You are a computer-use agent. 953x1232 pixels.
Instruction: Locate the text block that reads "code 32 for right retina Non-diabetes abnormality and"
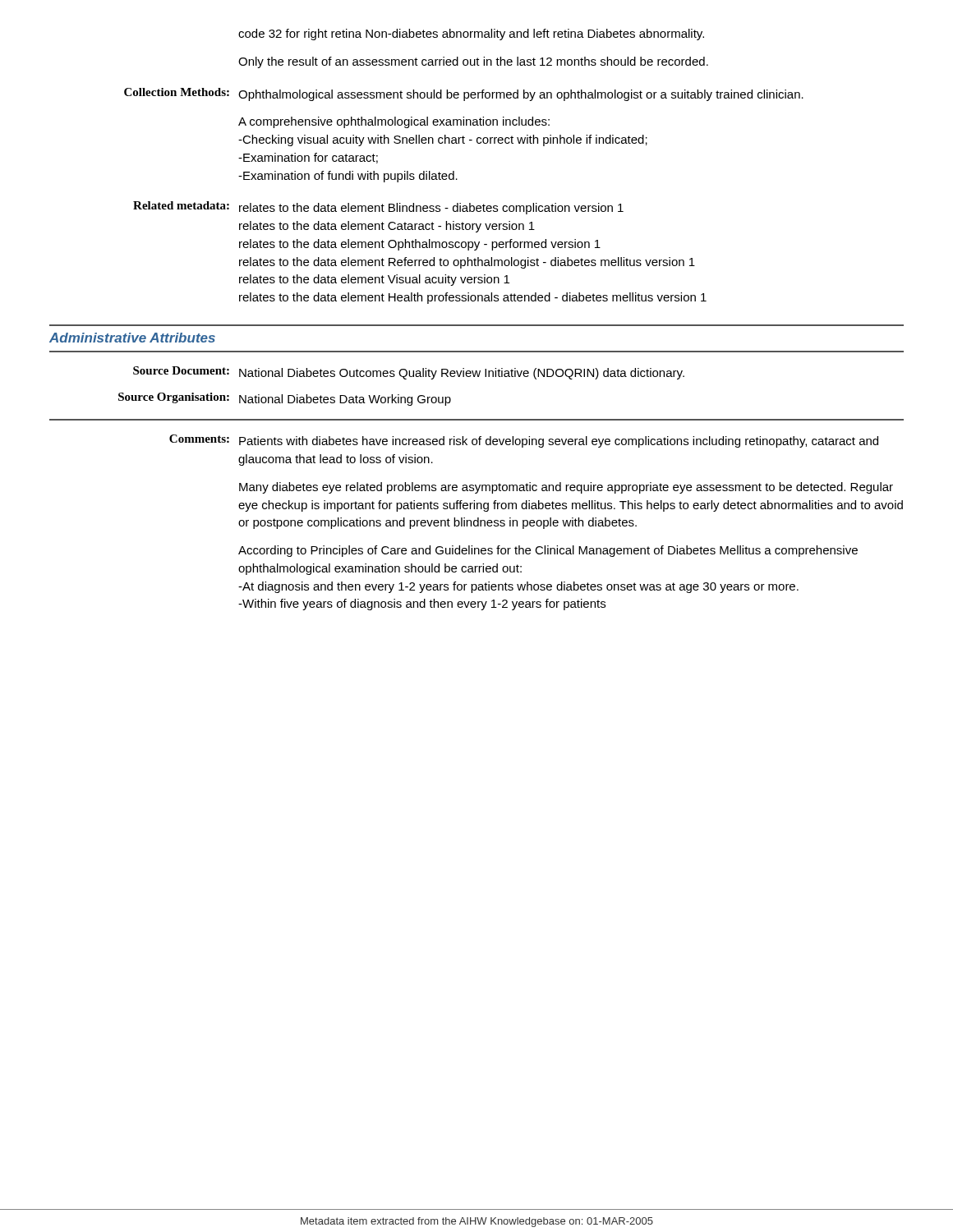coord(476,47)
